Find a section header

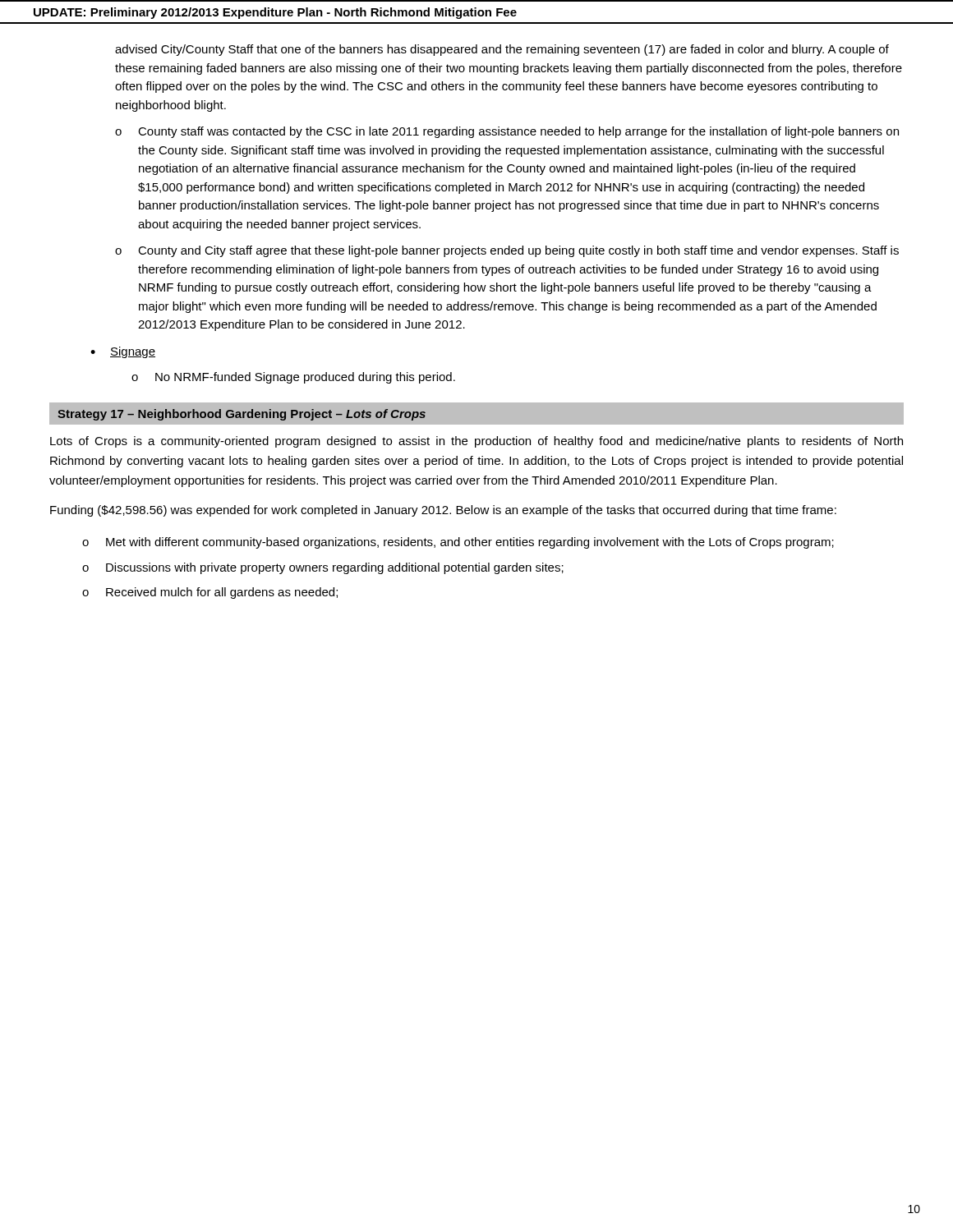pyautogui.click(x=242, y=414)
